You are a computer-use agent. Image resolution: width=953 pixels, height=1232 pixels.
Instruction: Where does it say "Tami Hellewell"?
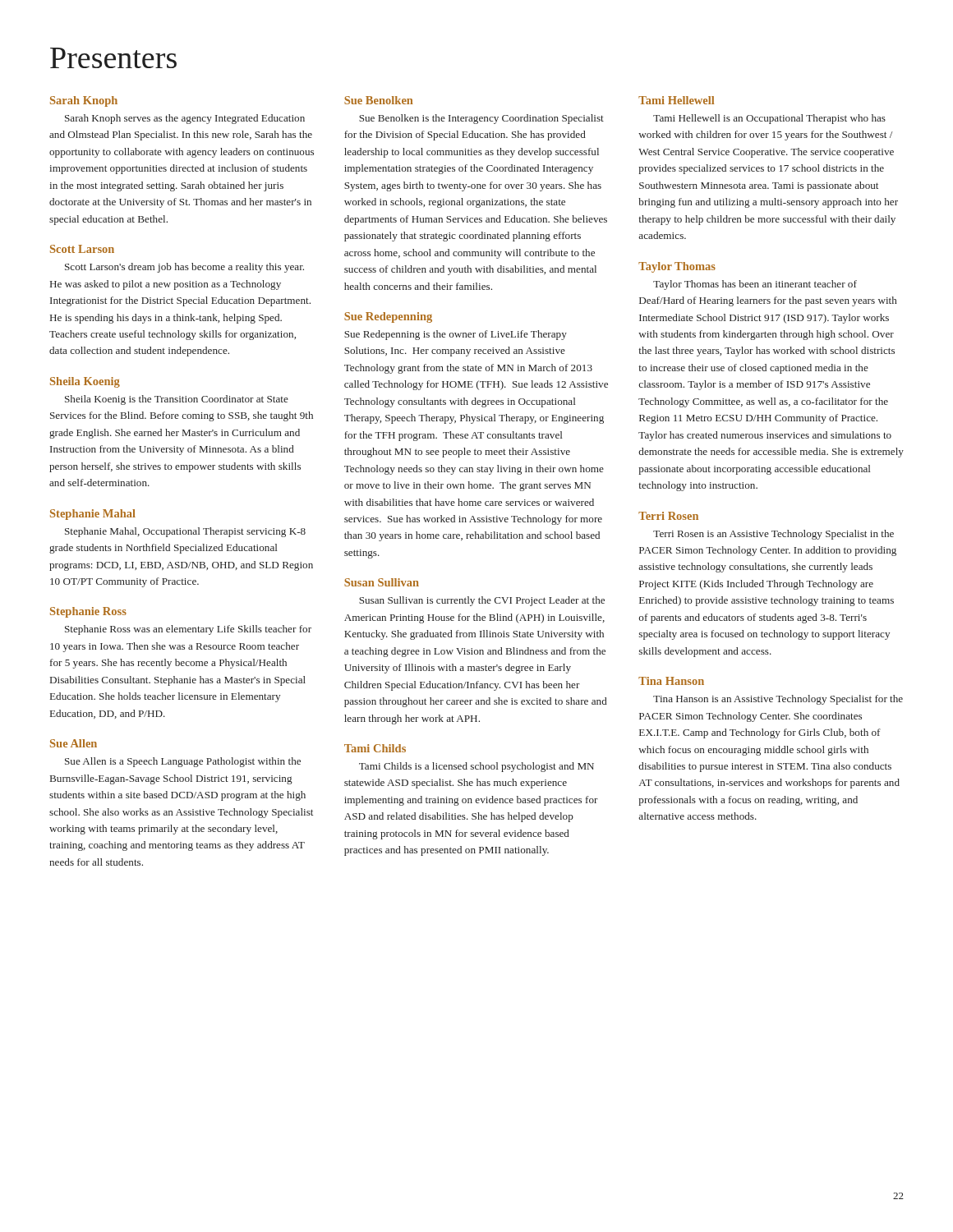tap(676, 100)
